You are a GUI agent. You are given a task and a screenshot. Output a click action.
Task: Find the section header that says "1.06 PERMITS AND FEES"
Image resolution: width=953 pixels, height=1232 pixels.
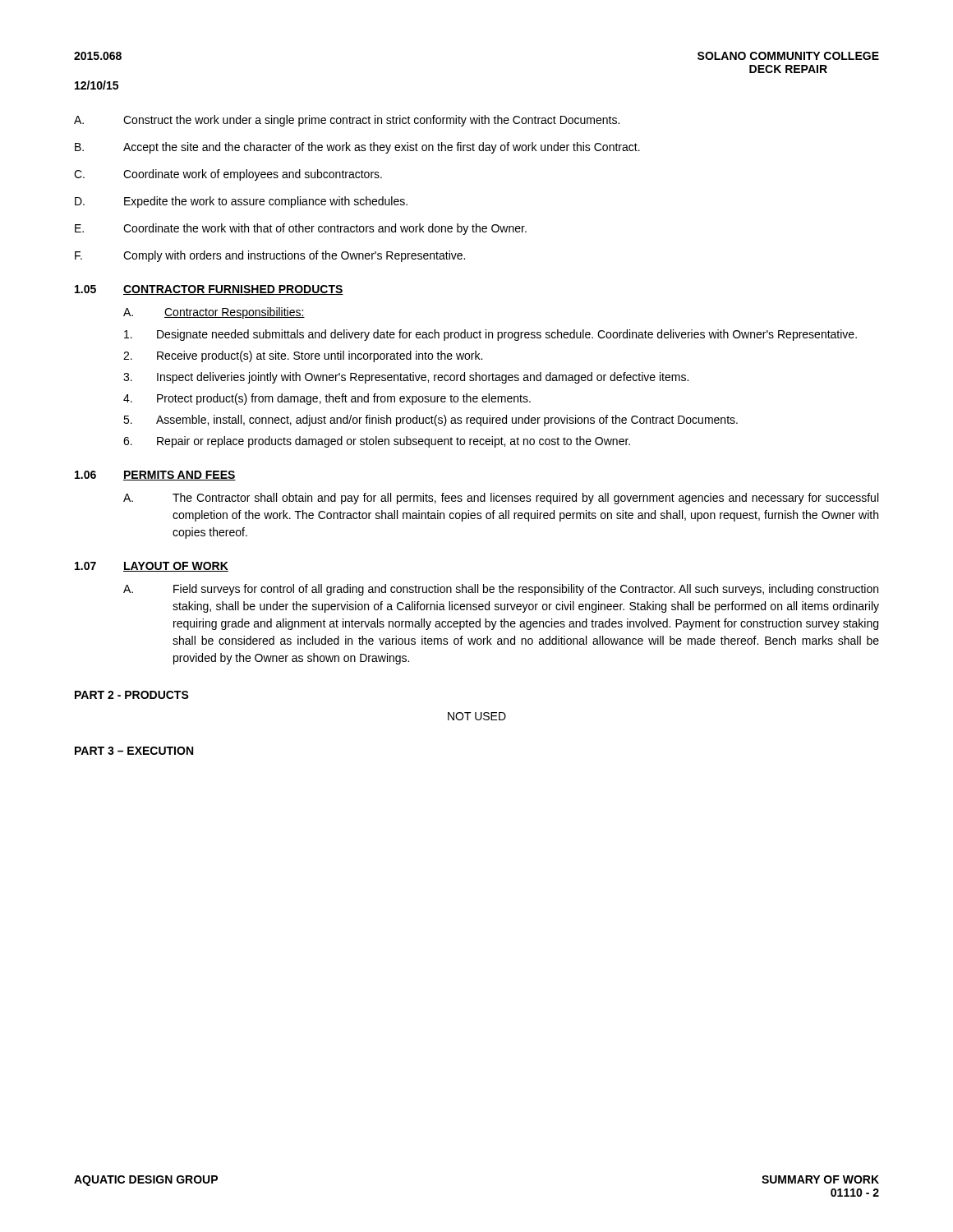click(x=155, y=475)
